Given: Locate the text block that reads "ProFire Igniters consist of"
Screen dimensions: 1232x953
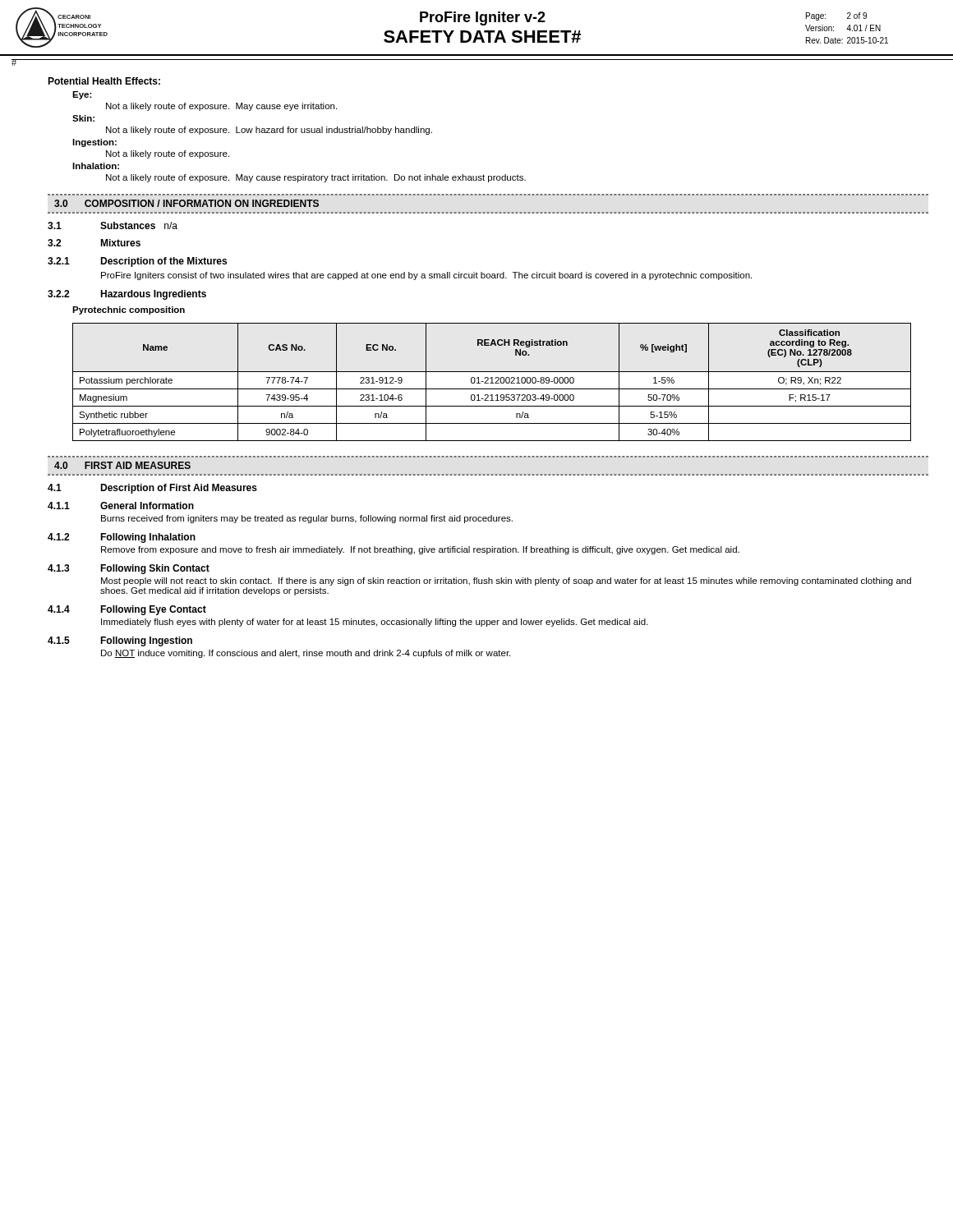Looking at the screenshot, I should pos(427,275).
